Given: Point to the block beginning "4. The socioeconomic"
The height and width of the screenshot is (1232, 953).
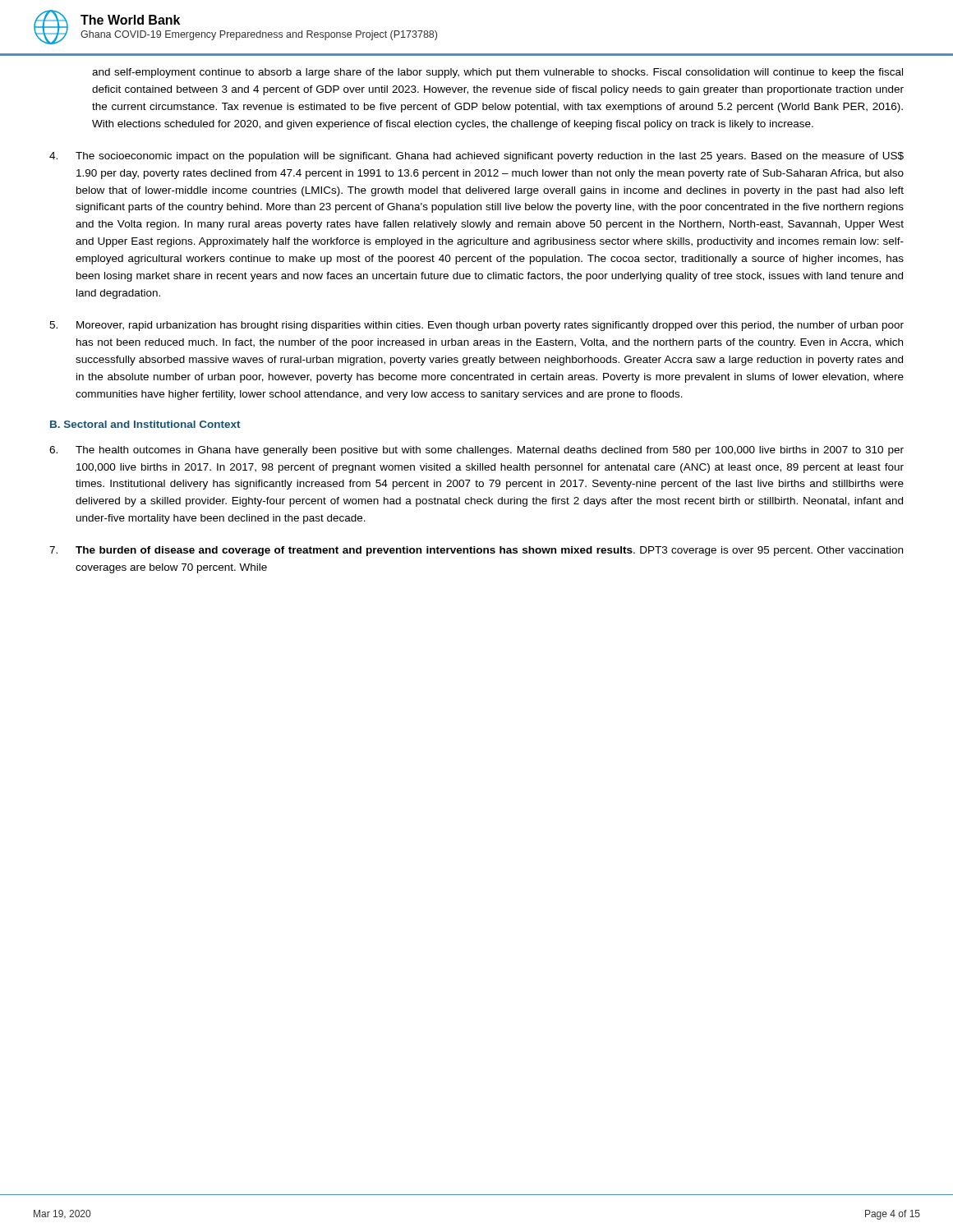Looking at the screenshot, I should coord(476,225).
